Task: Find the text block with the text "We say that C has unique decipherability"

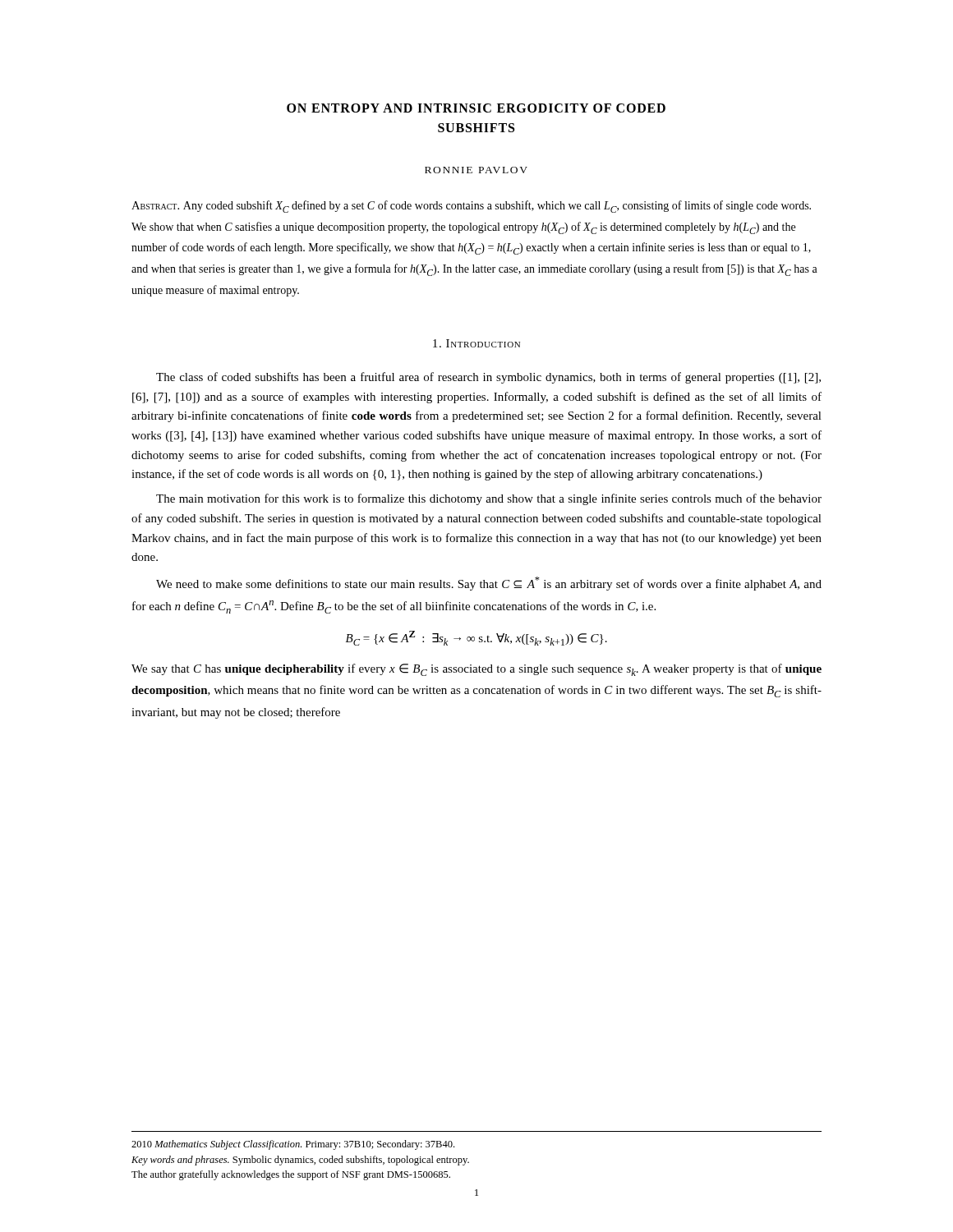Action: coord(476,690)
